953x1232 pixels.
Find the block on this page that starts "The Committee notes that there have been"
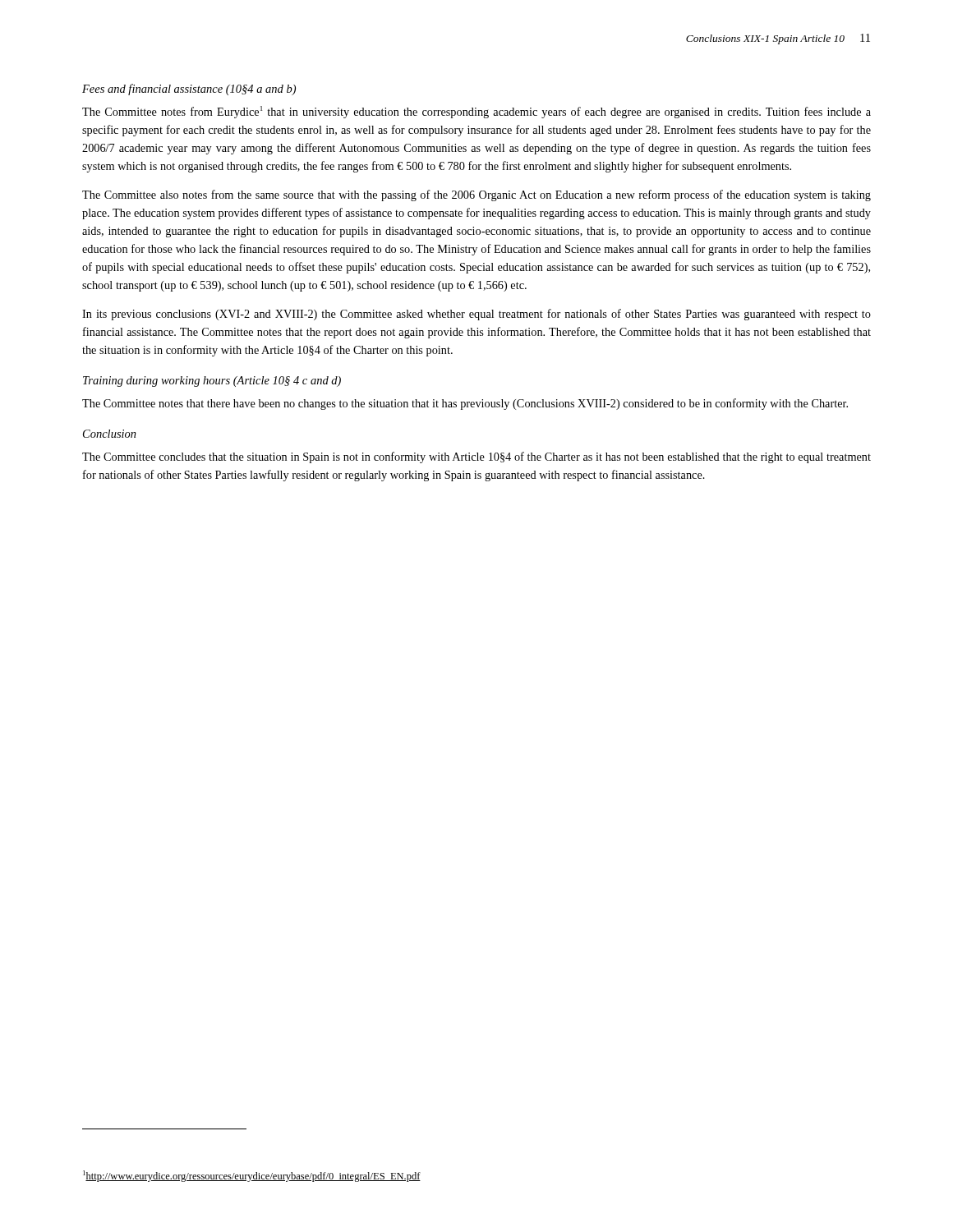point(465,403)
